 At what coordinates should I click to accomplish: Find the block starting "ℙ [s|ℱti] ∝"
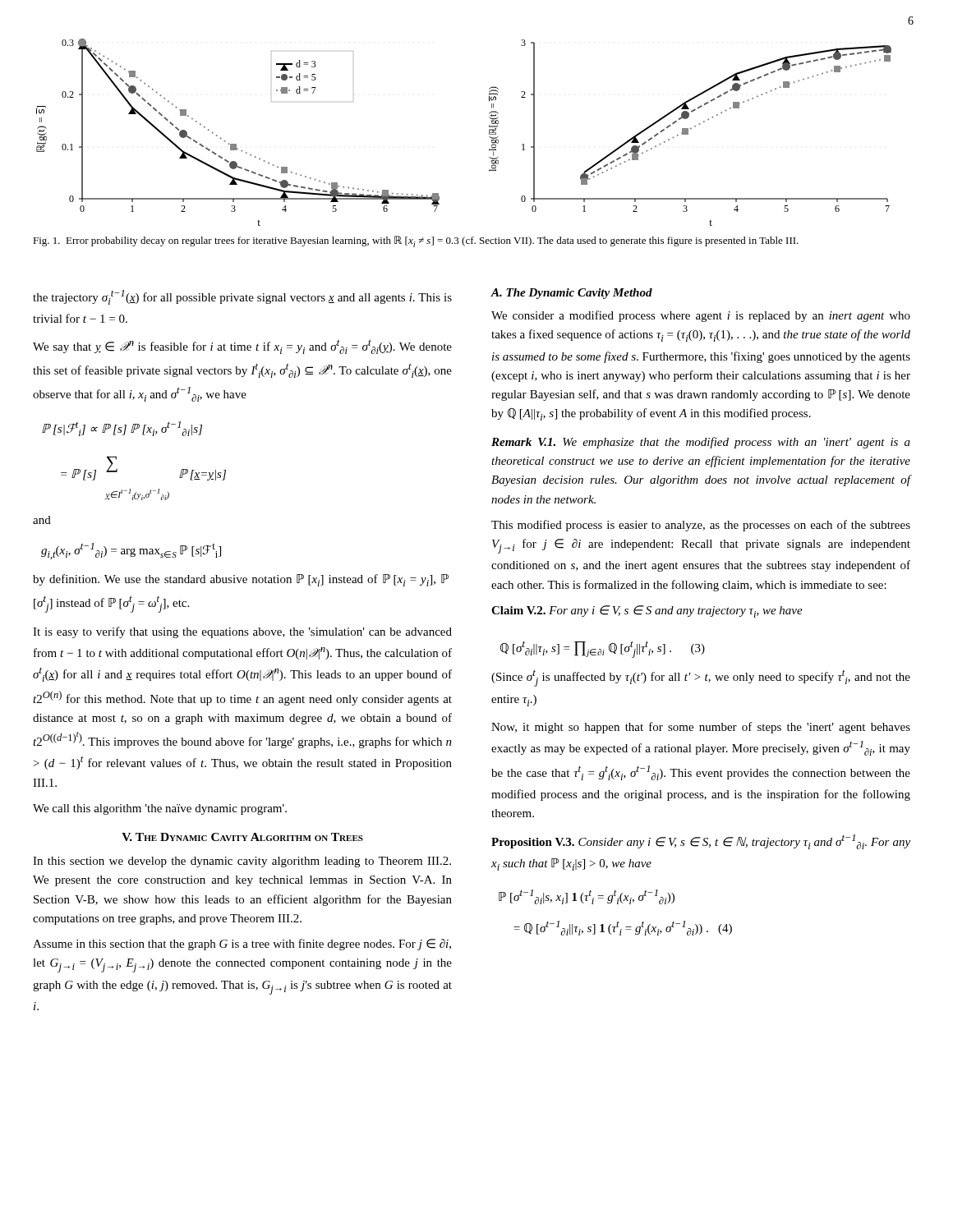click(122, 429)
